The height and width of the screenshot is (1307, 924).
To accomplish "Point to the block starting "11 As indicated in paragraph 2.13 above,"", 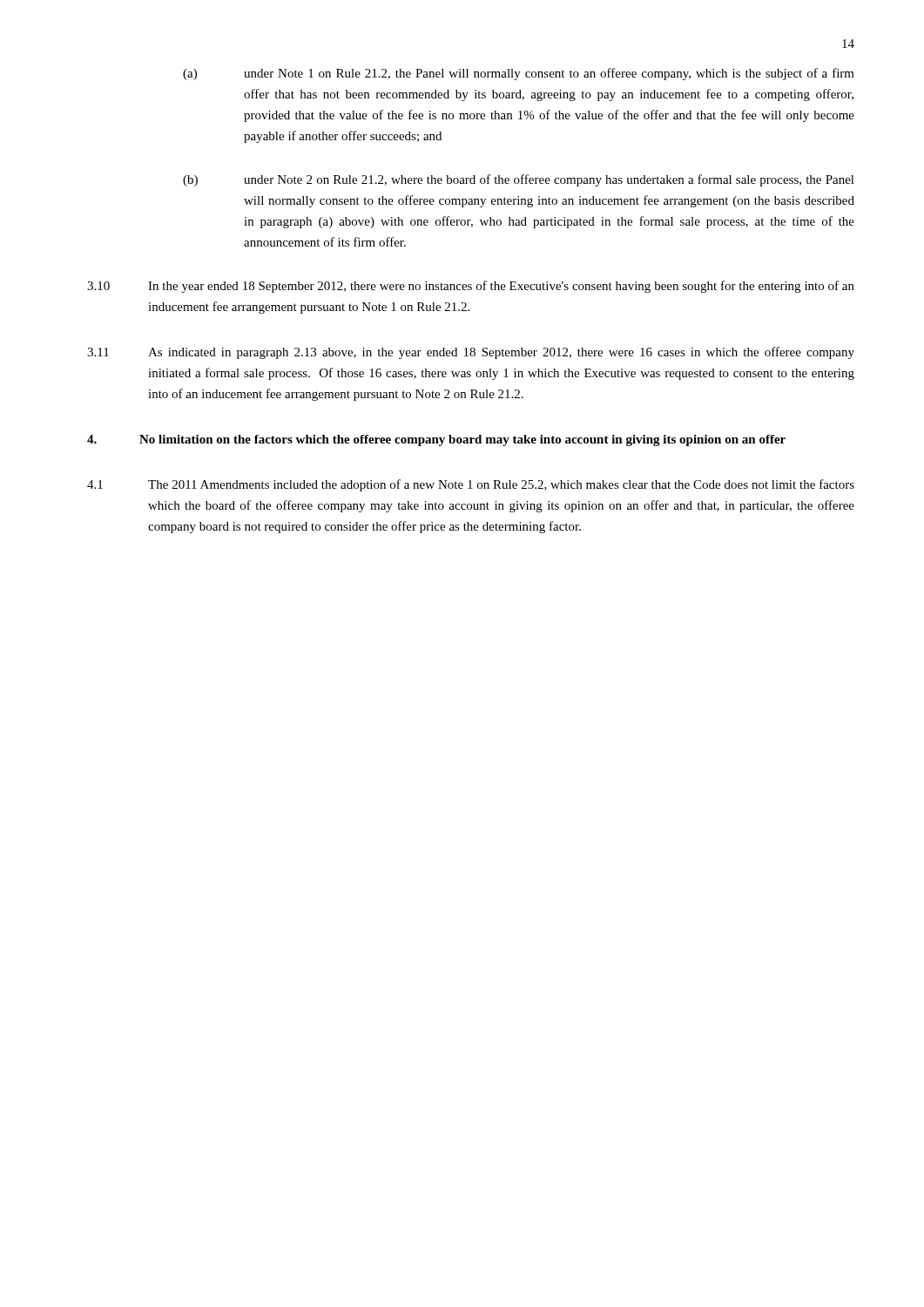I will click(x=471, y=373).
